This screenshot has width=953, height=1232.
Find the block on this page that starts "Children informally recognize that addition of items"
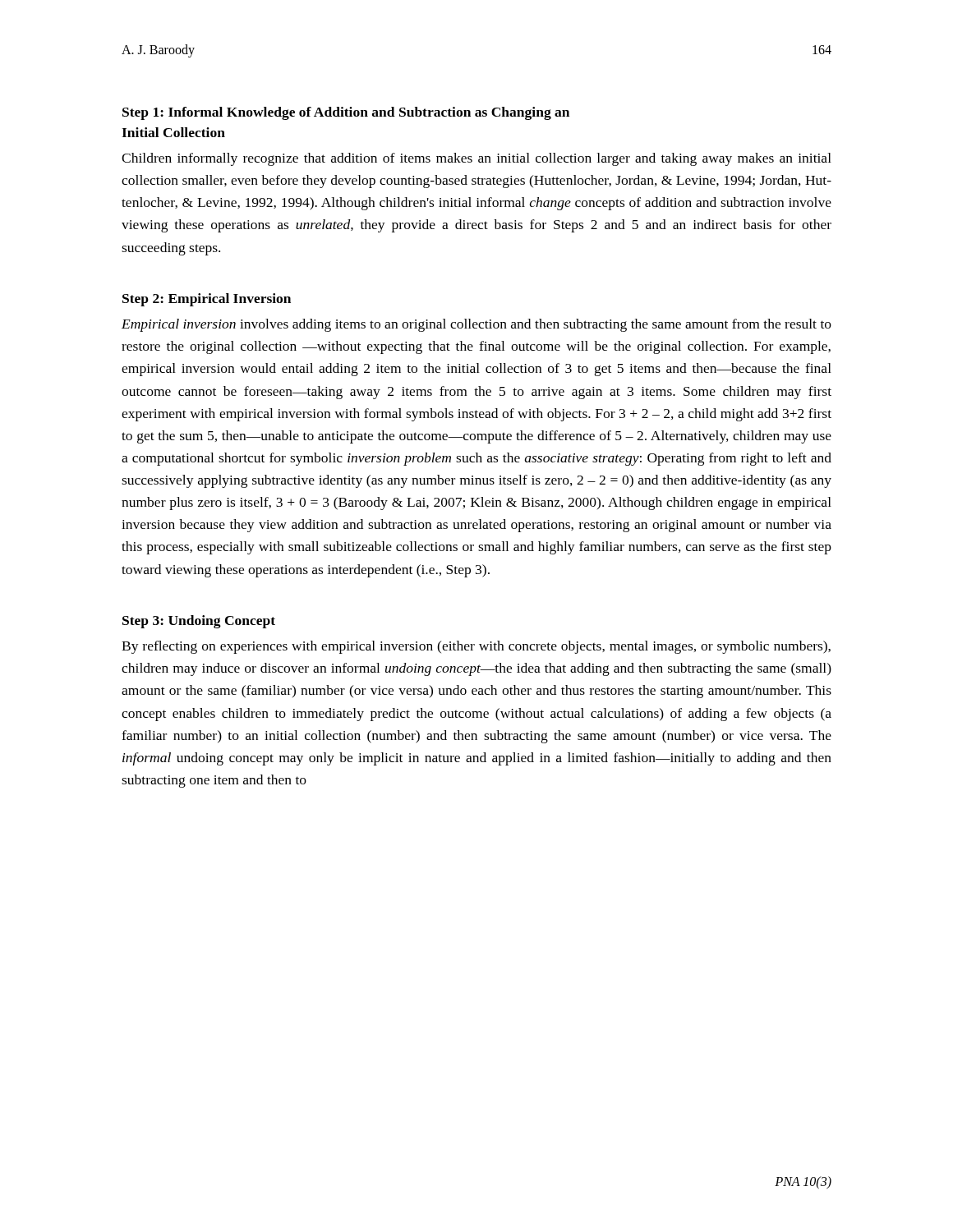tap(476, 202)
